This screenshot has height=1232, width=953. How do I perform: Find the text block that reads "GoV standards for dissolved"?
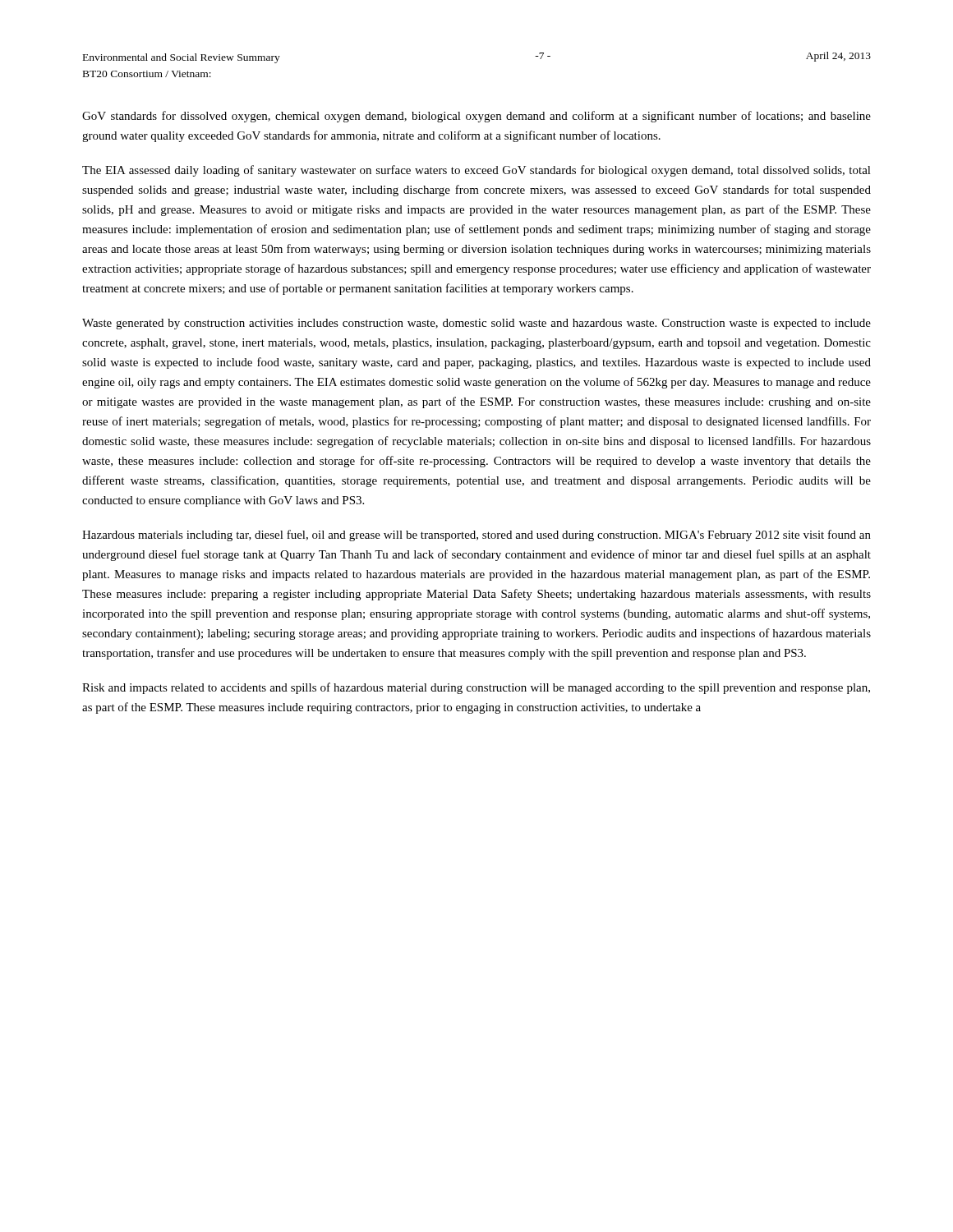pos(476,125)
